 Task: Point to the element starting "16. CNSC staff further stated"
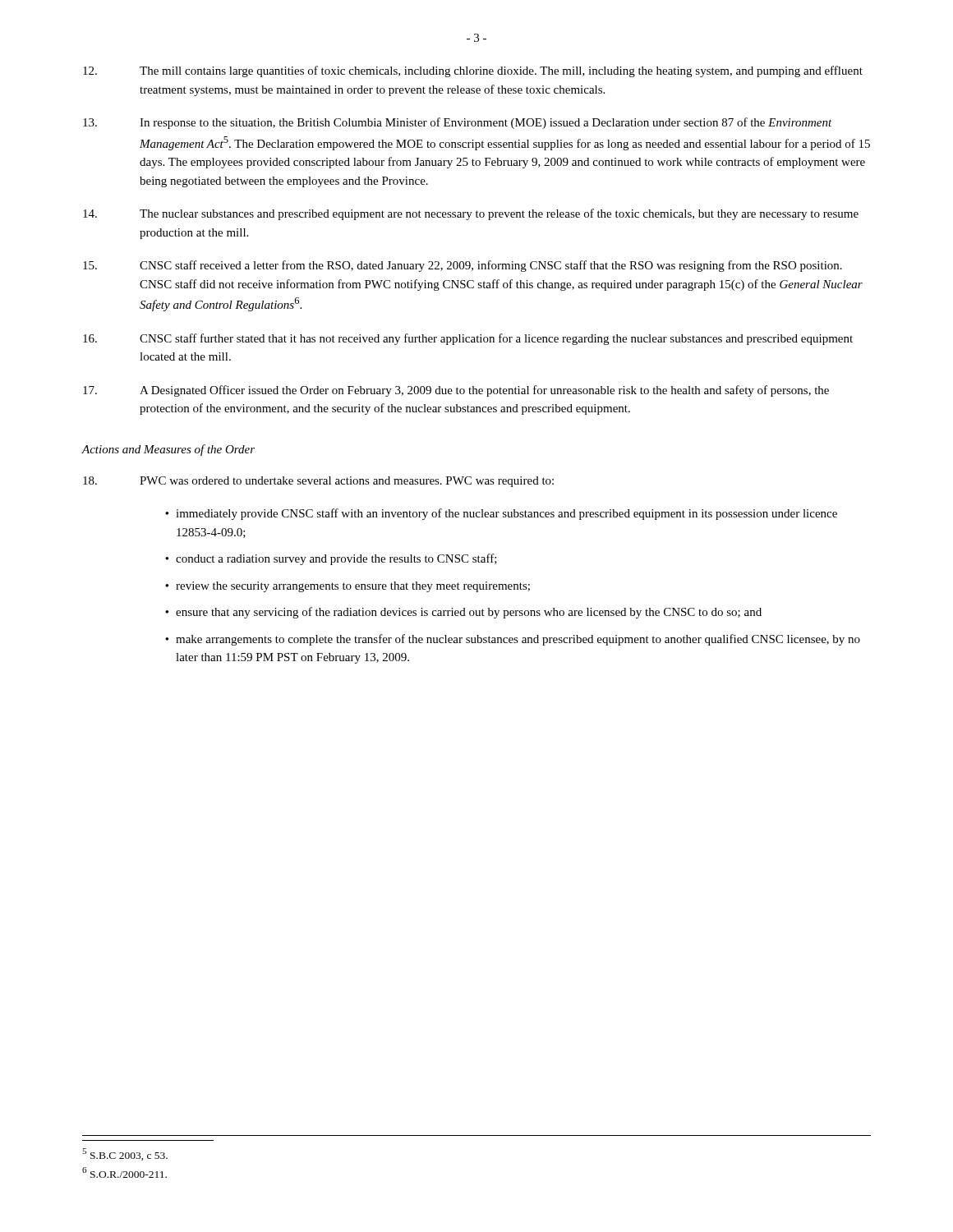(476, 347)
